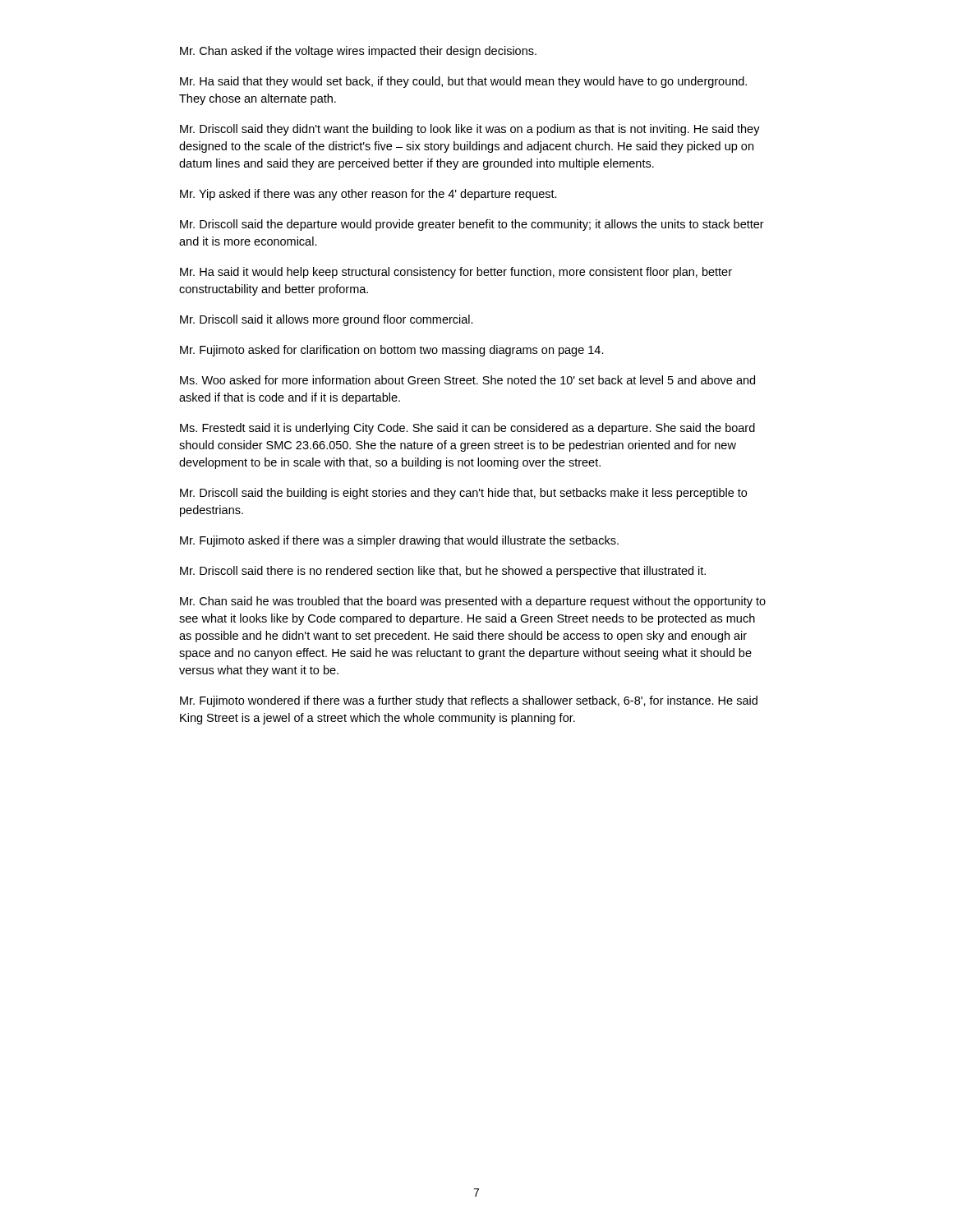The width and height of the screenshot is (953, 1232).
Task: Find the text starting "Ms. Woo asked for more information"
Action: (467, 389)
